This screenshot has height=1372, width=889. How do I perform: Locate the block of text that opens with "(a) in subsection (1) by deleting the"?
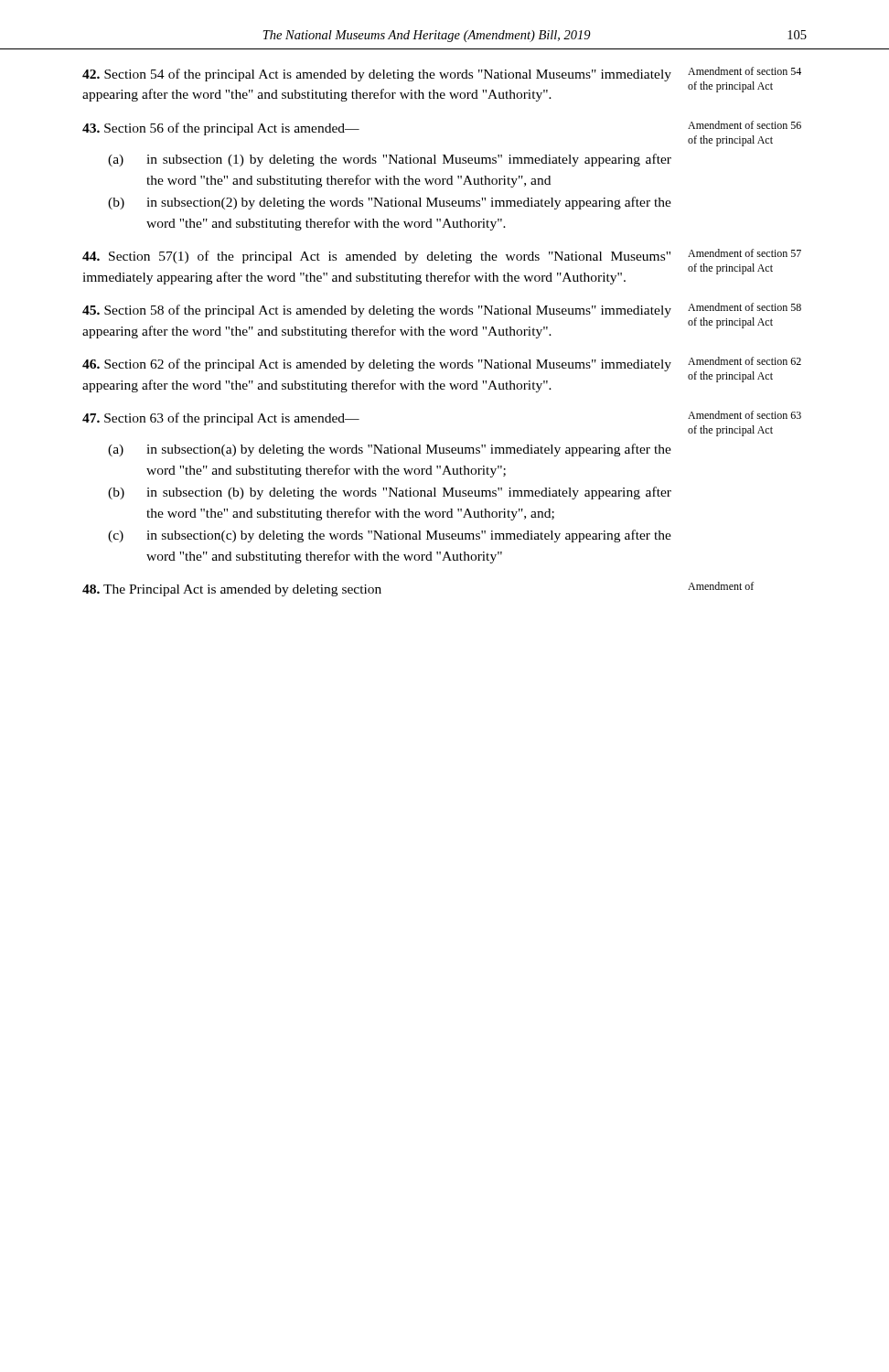point(444,170)
